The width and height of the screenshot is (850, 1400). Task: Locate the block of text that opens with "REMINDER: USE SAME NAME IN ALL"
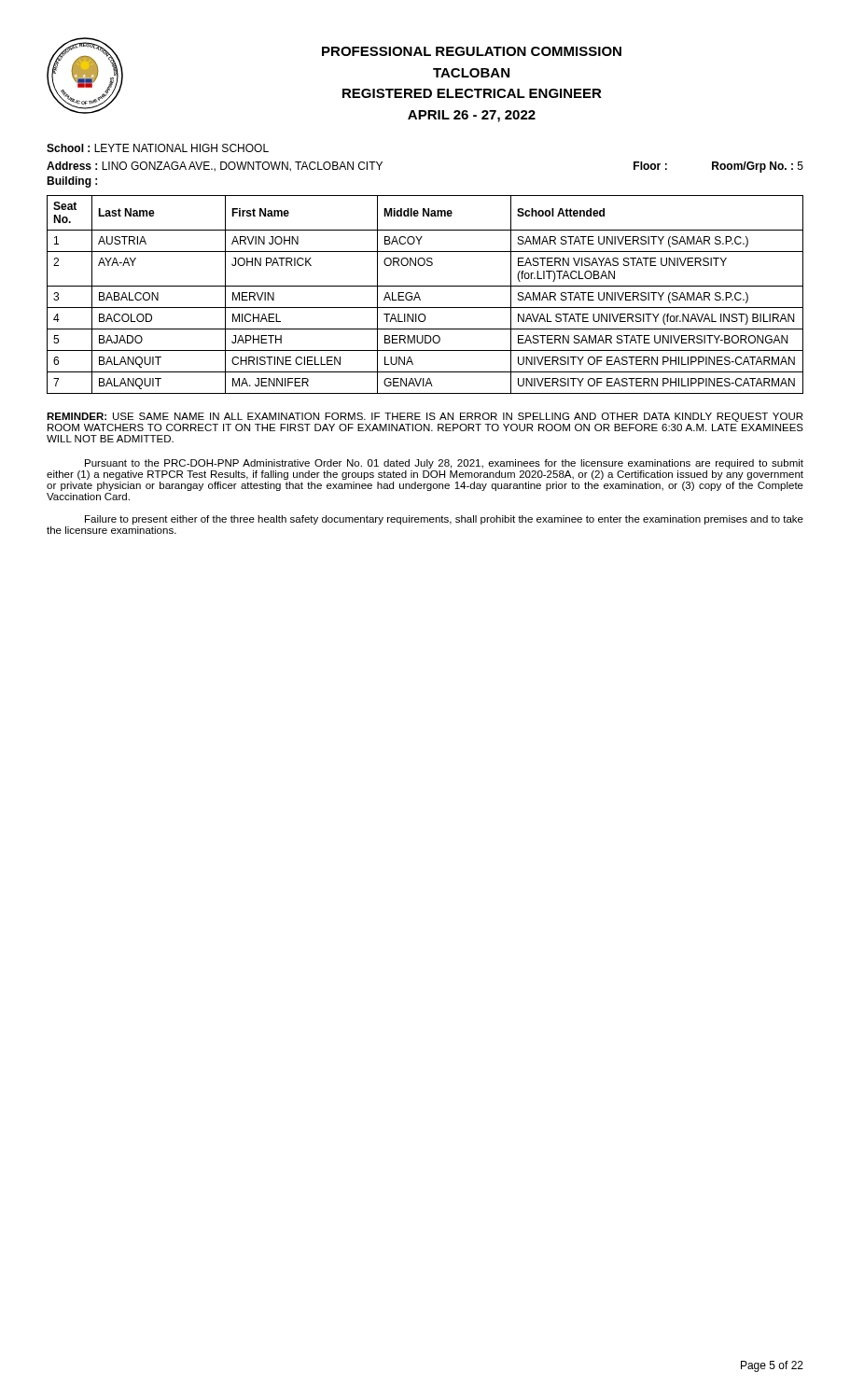[x=425, y=427]
